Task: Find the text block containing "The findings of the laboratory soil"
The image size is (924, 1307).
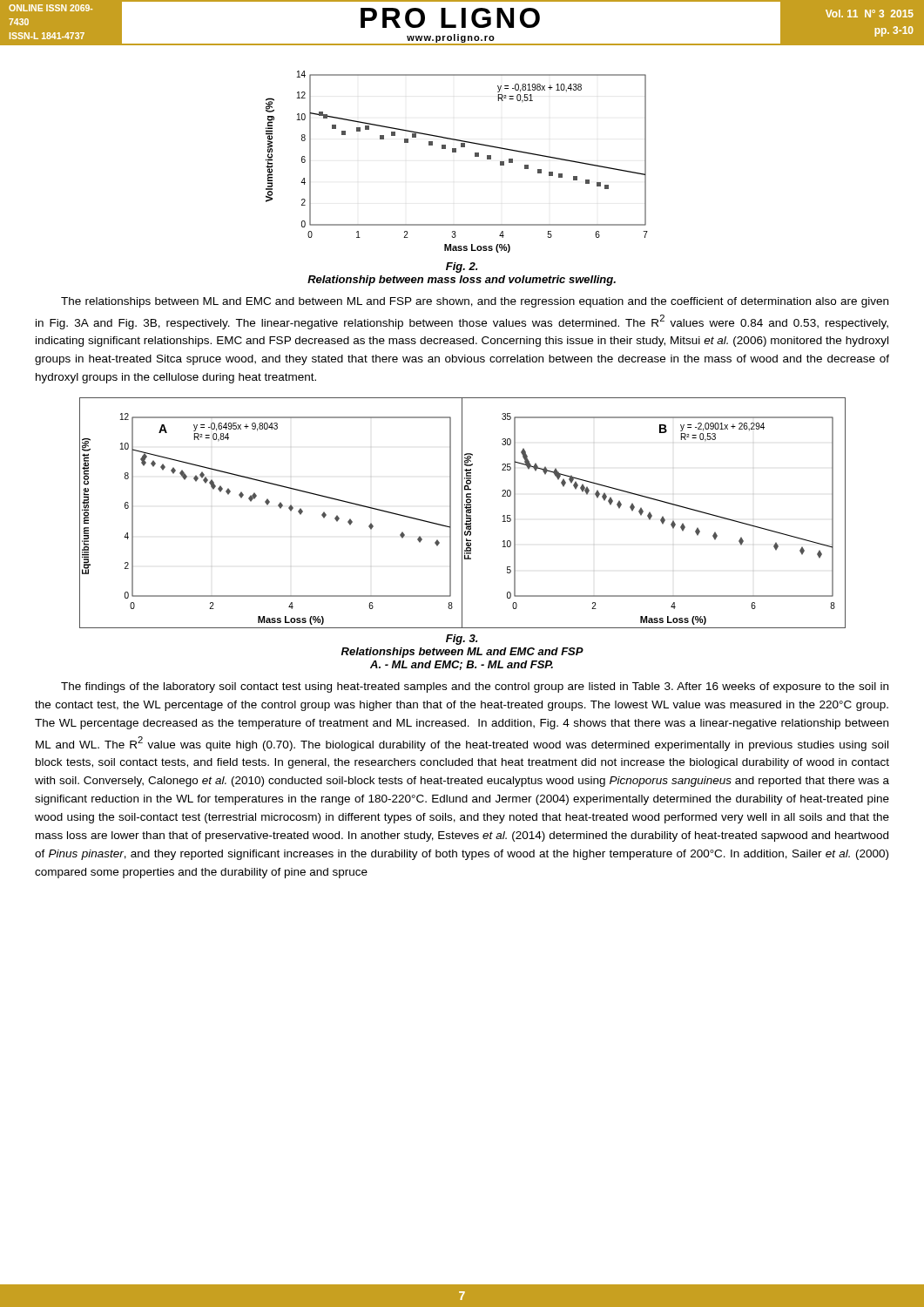Action: coord(462,779)
